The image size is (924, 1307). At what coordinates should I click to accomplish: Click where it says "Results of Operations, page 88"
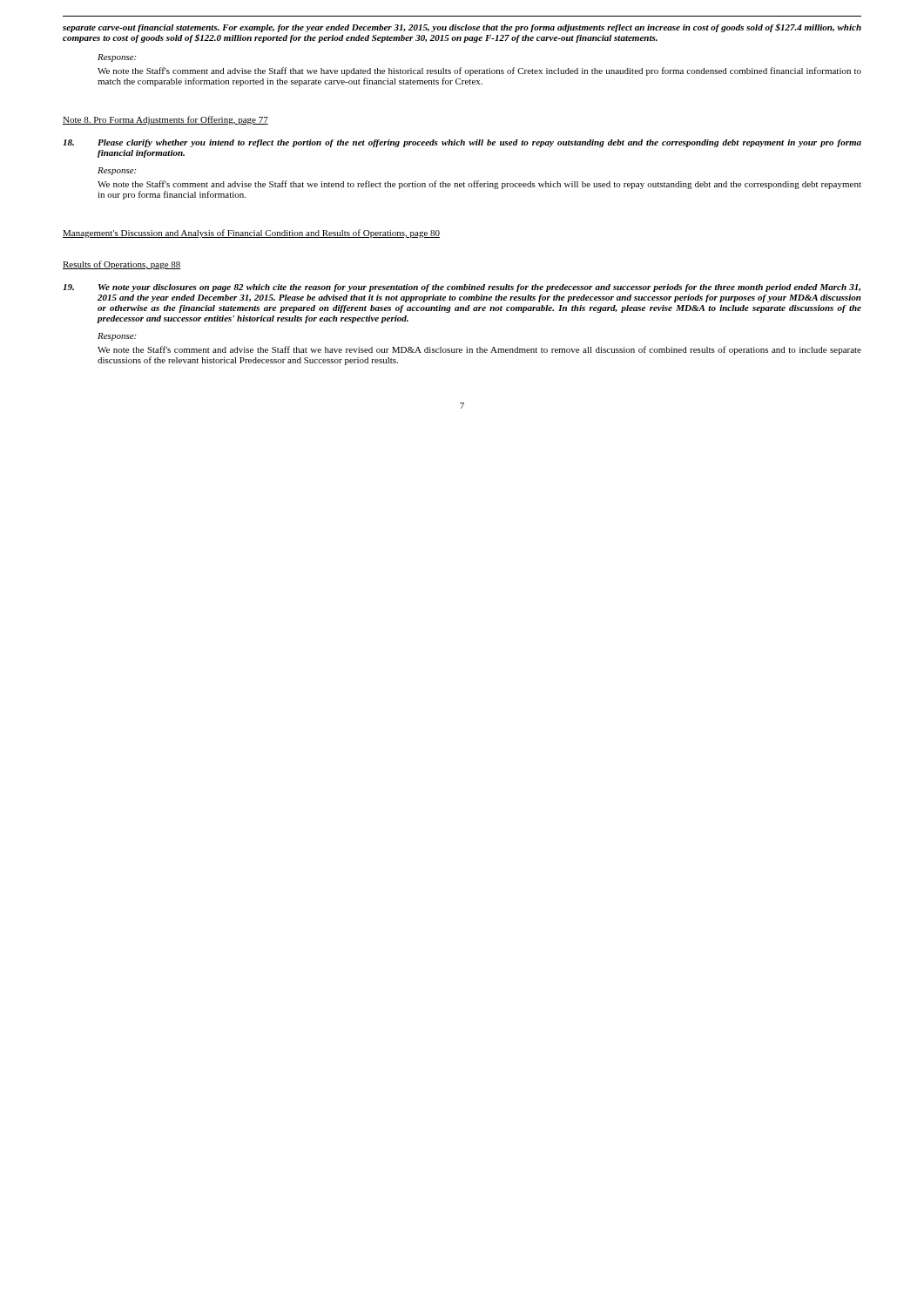pyautogui.click(x=122, y=264)
